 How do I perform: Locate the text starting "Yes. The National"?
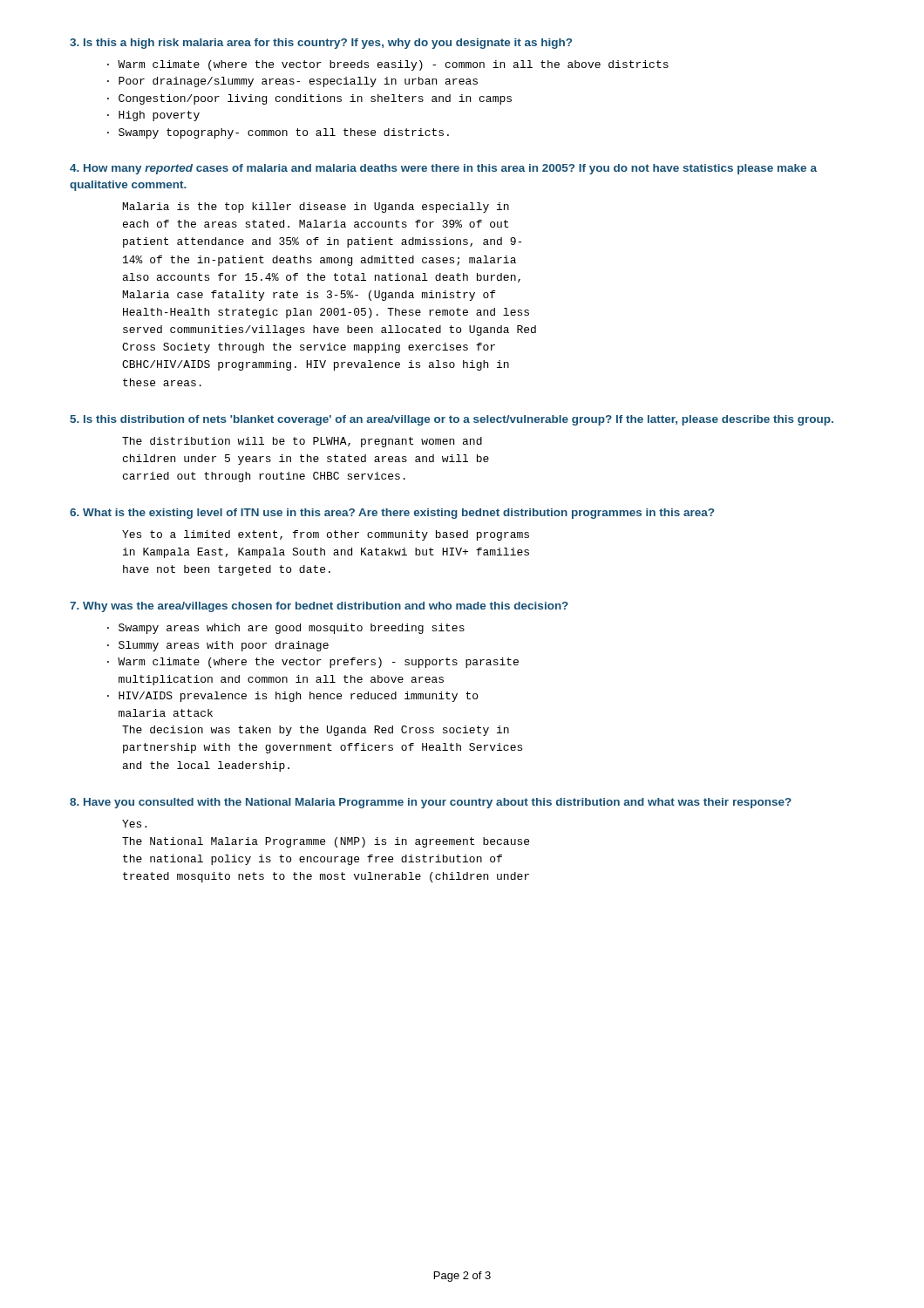pos(326,850)
